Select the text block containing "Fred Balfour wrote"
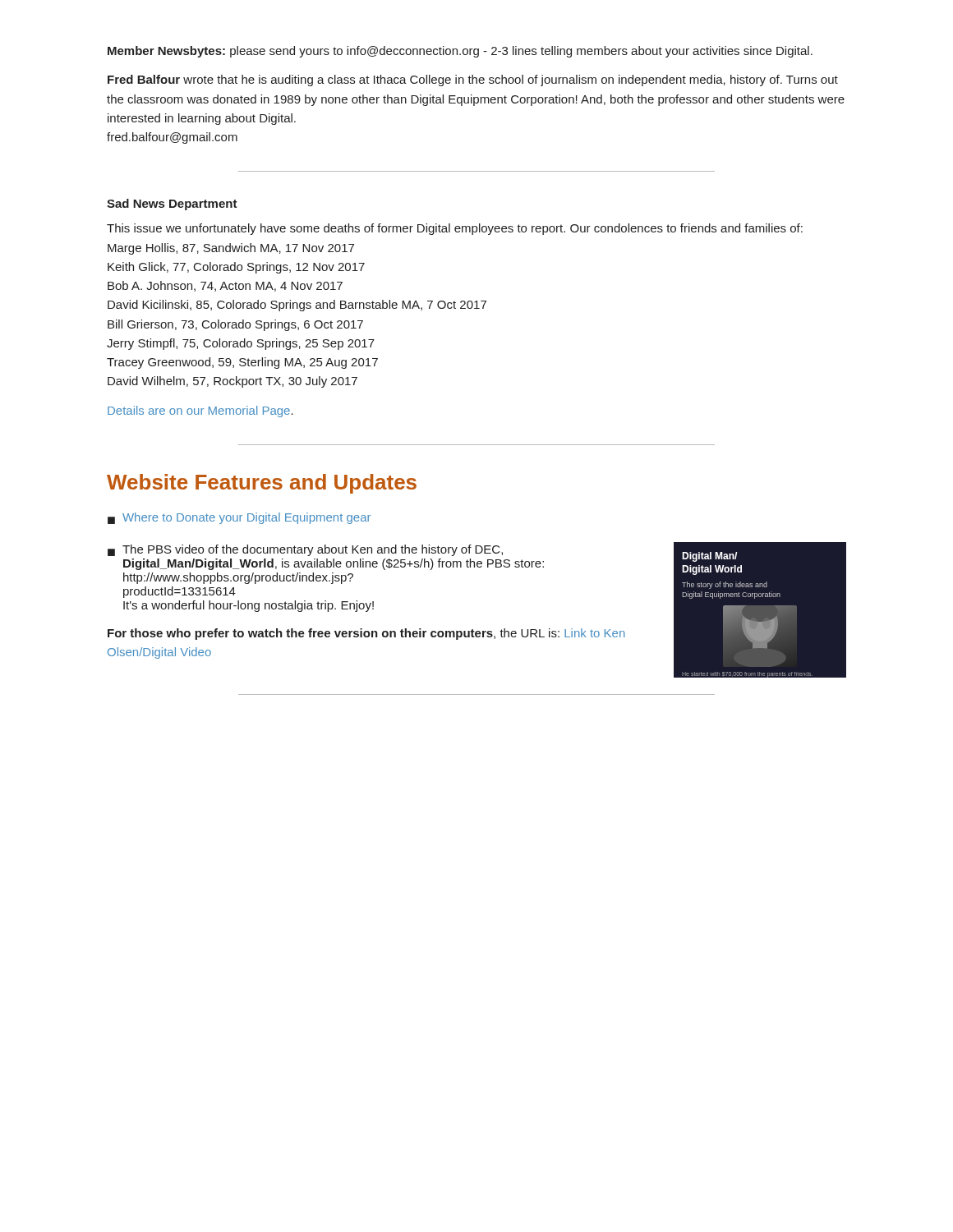This screenshot has height=1232, width=953. click(x=476, y=108)
